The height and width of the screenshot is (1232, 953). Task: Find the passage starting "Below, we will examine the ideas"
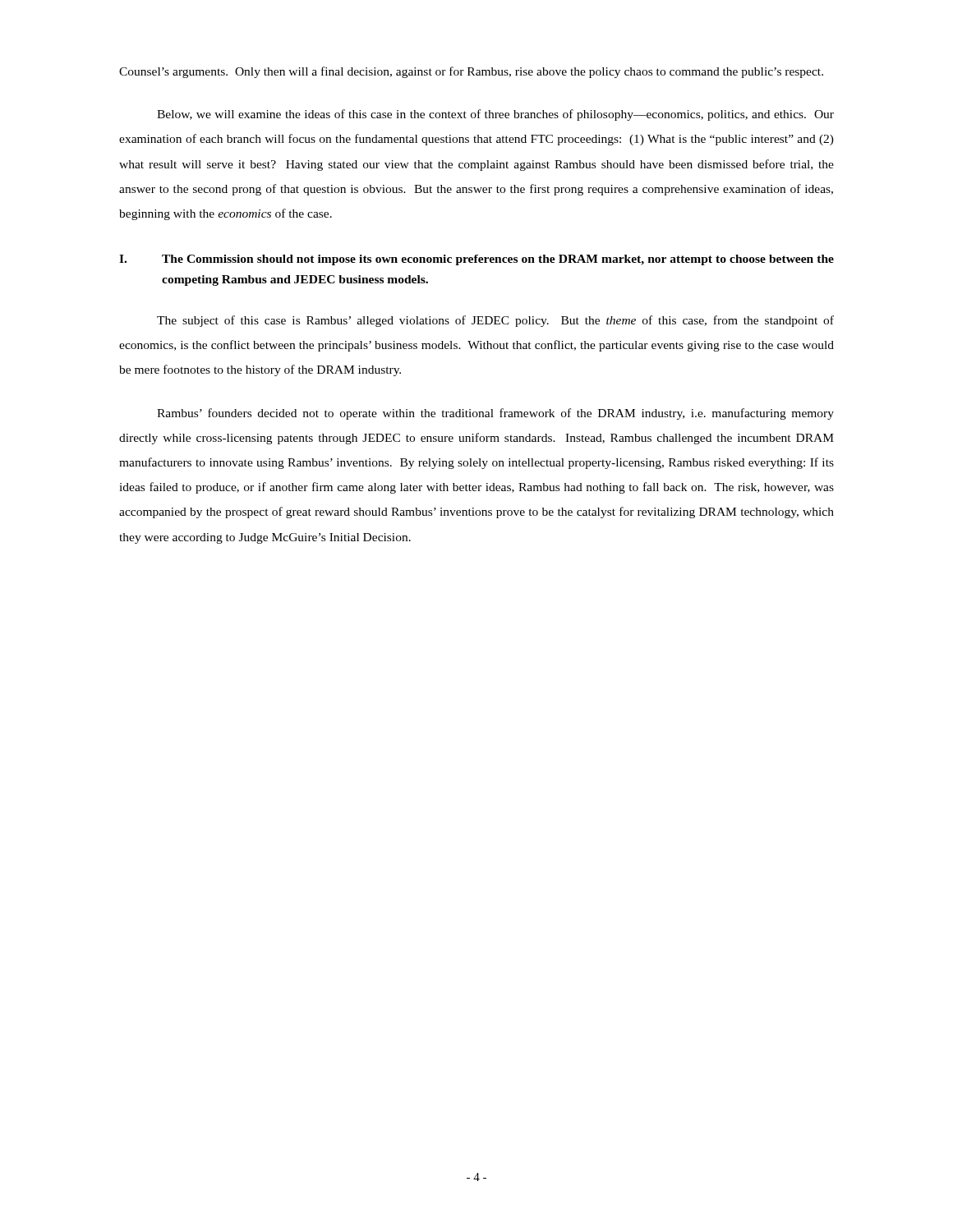(476, 164)
